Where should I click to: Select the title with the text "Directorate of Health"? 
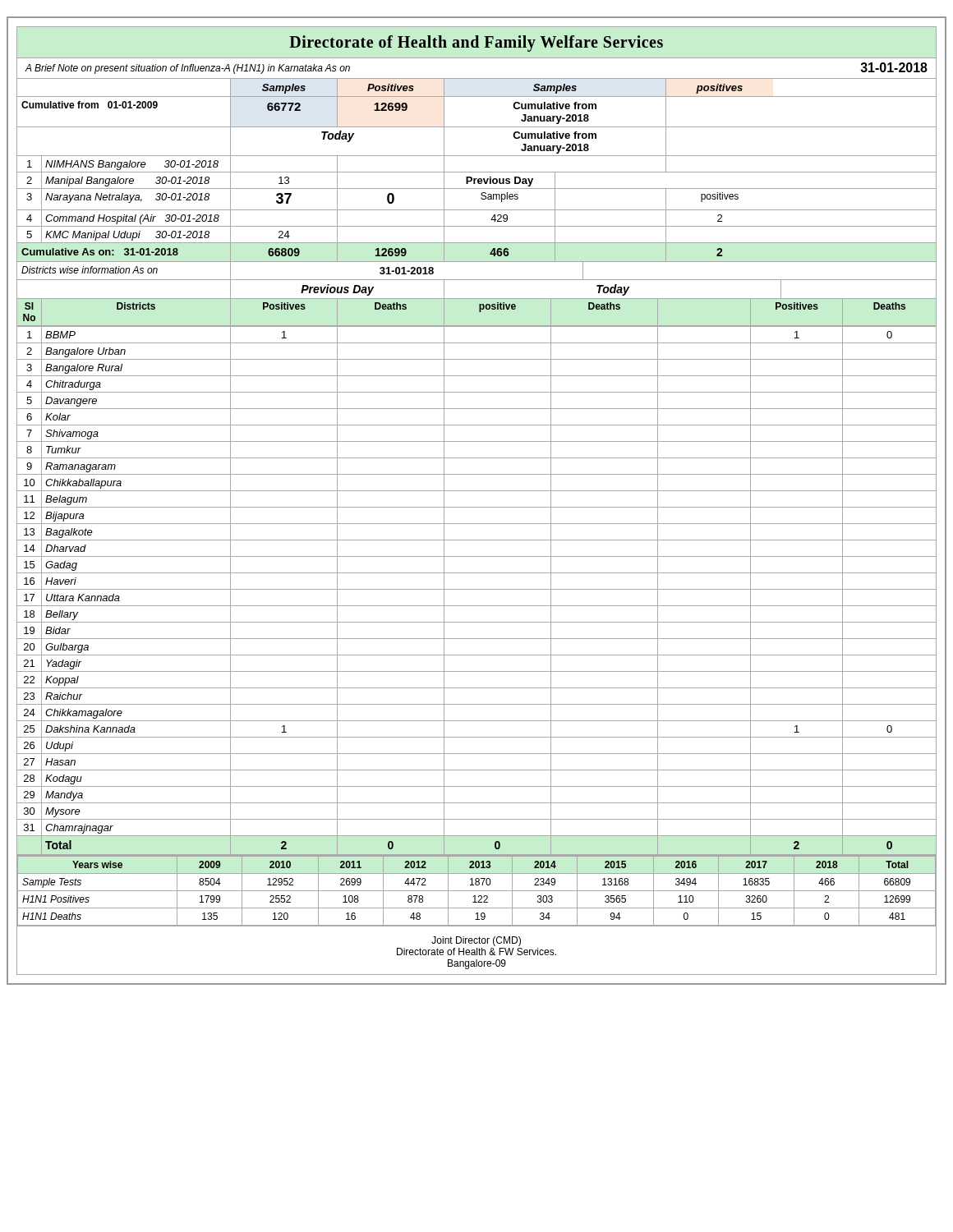point(476,42)
